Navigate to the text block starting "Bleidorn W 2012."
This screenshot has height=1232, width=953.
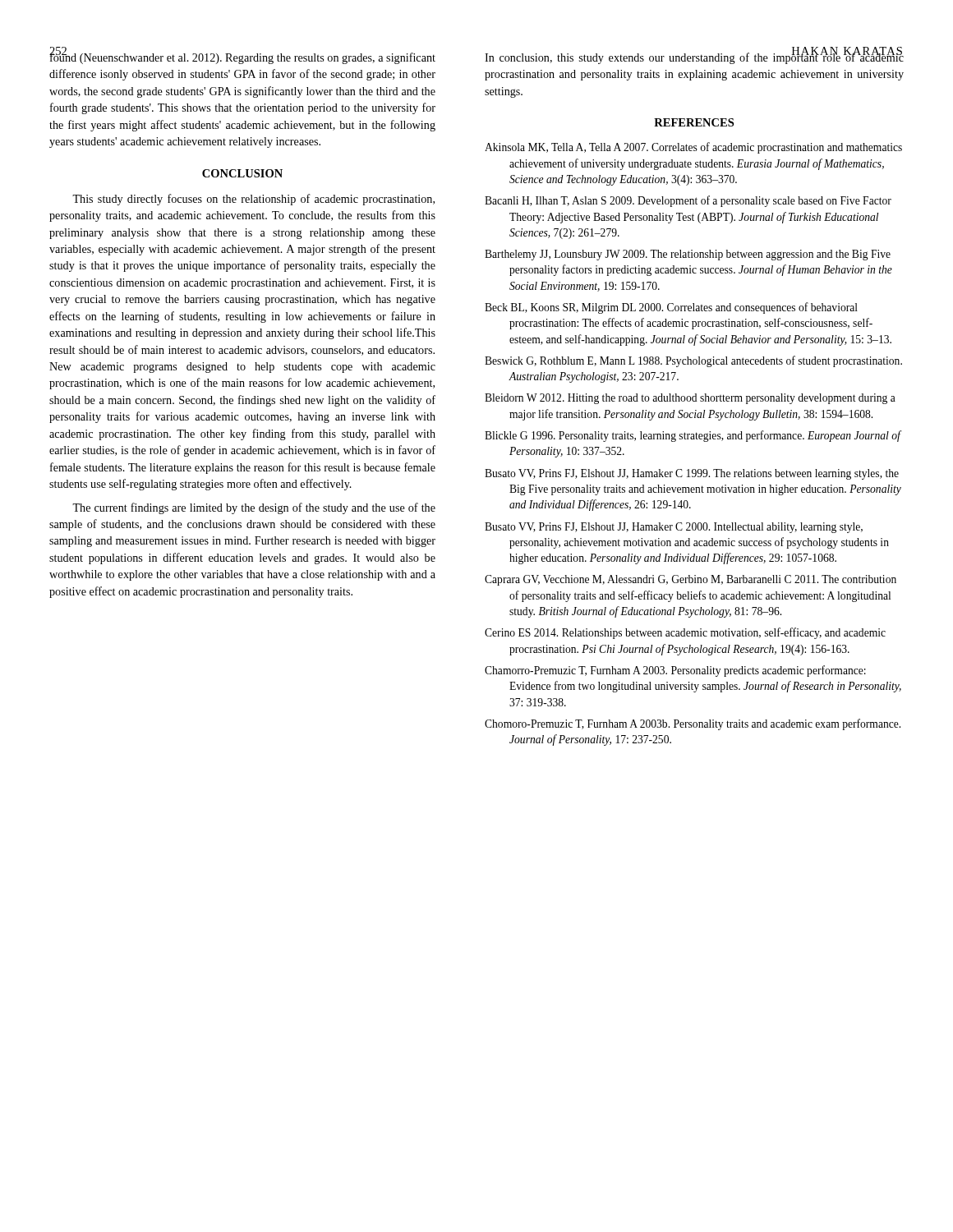pyautogui.click(x=690, y=406)
